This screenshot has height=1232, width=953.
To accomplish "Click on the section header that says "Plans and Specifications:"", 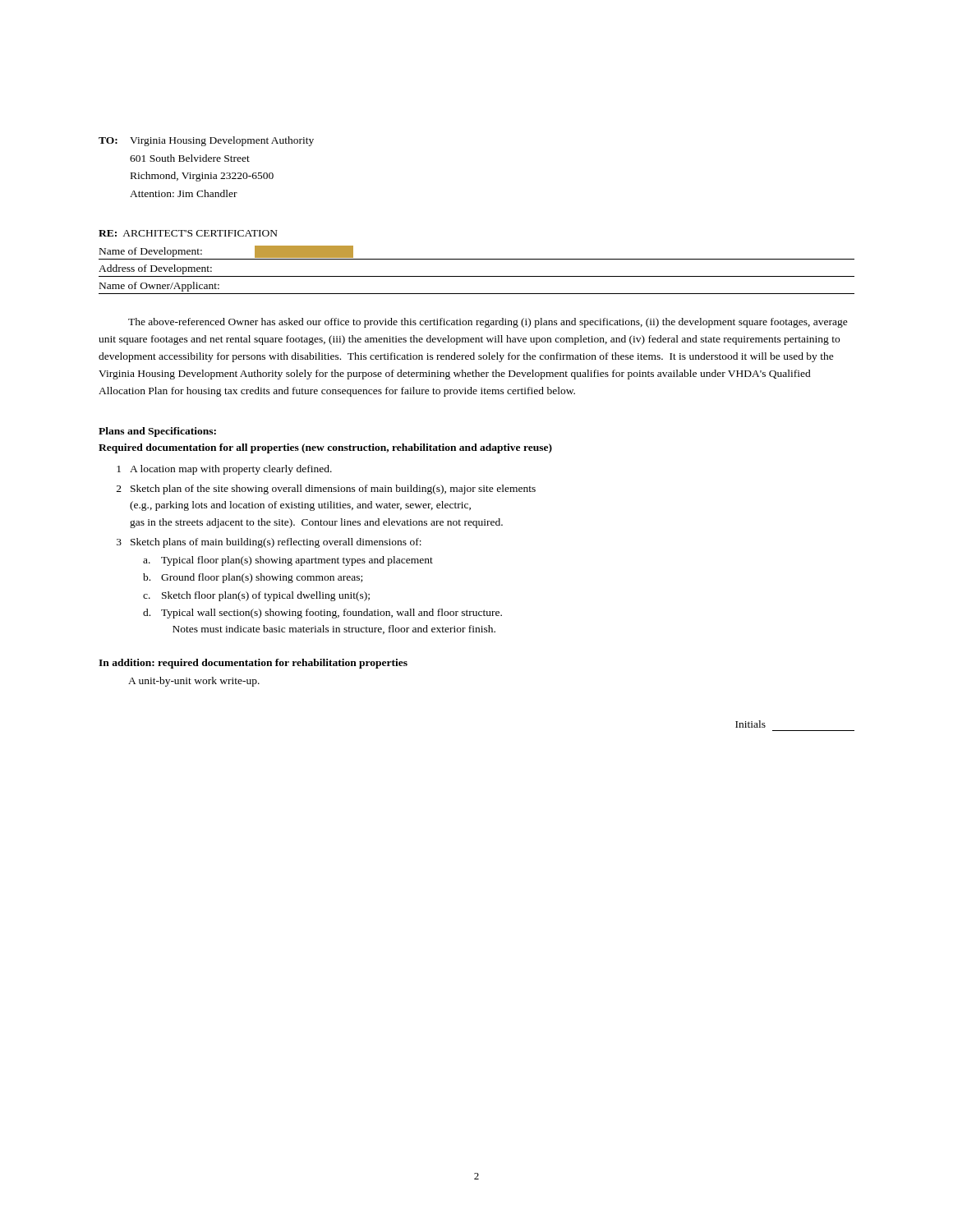I will pos(158,431).
